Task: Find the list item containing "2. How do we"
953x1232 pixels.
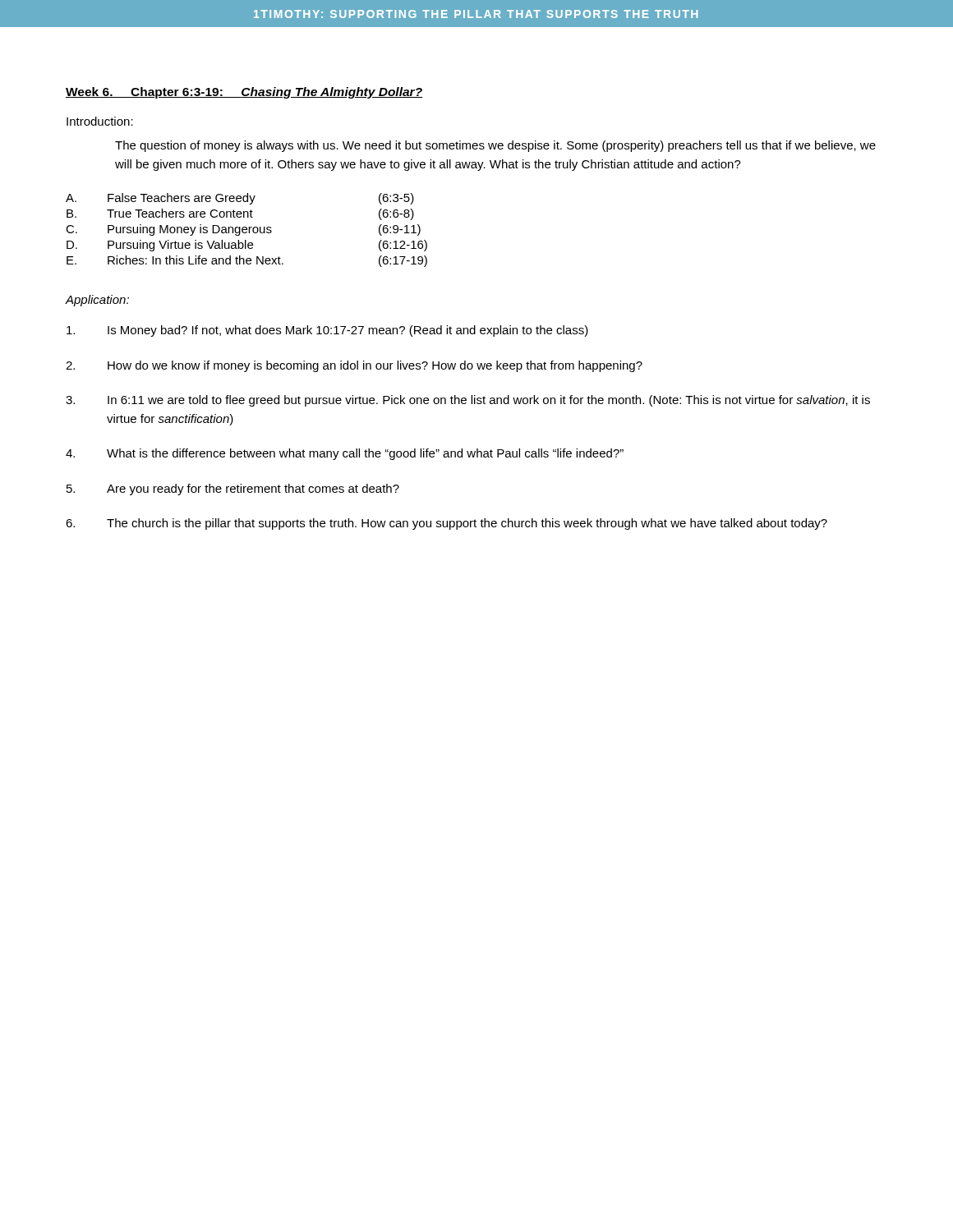Action: pos(476,365)
